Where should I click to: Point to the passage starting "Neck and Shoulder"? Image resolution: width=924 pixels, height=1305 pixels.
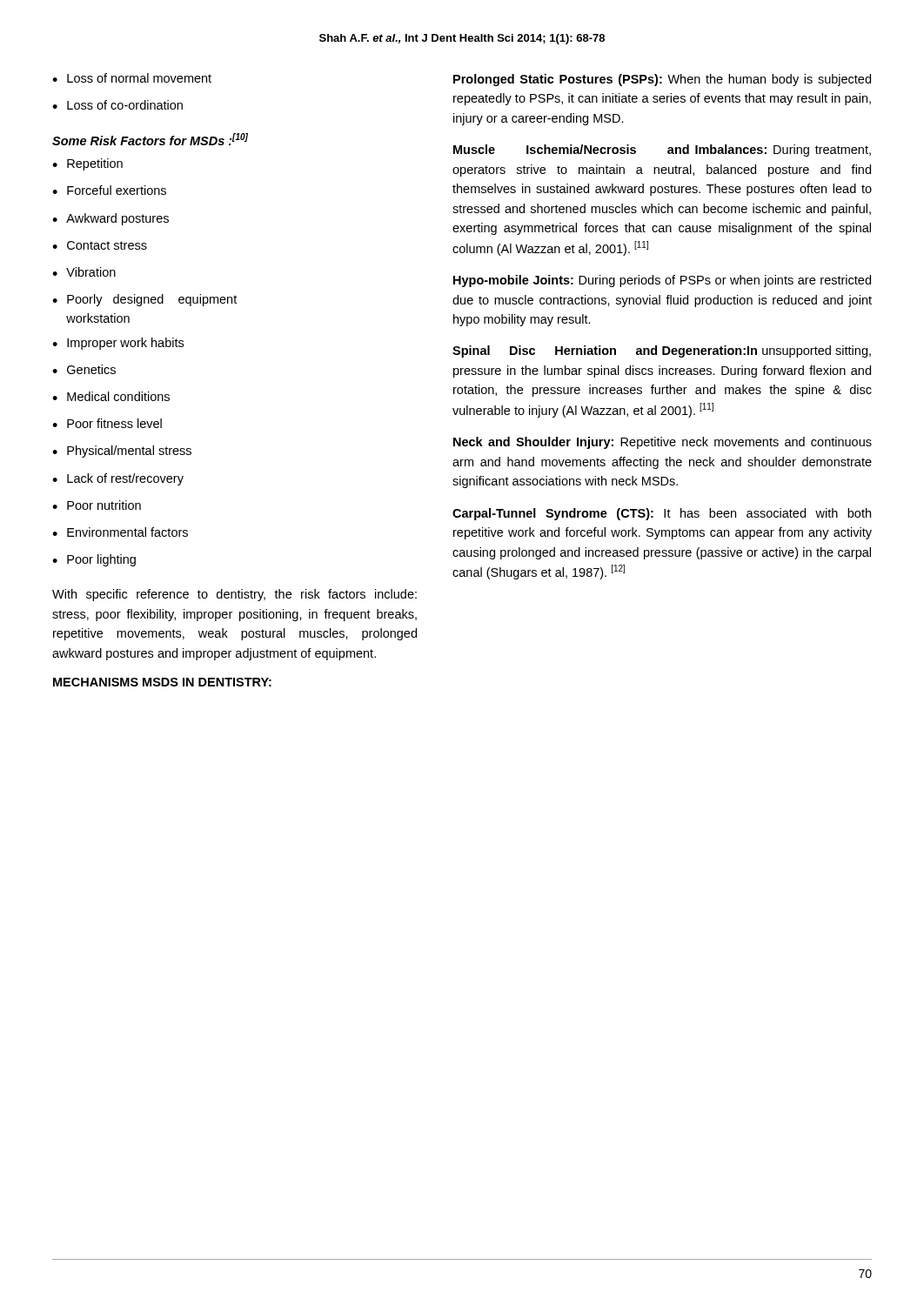click(x=662, y=462)
